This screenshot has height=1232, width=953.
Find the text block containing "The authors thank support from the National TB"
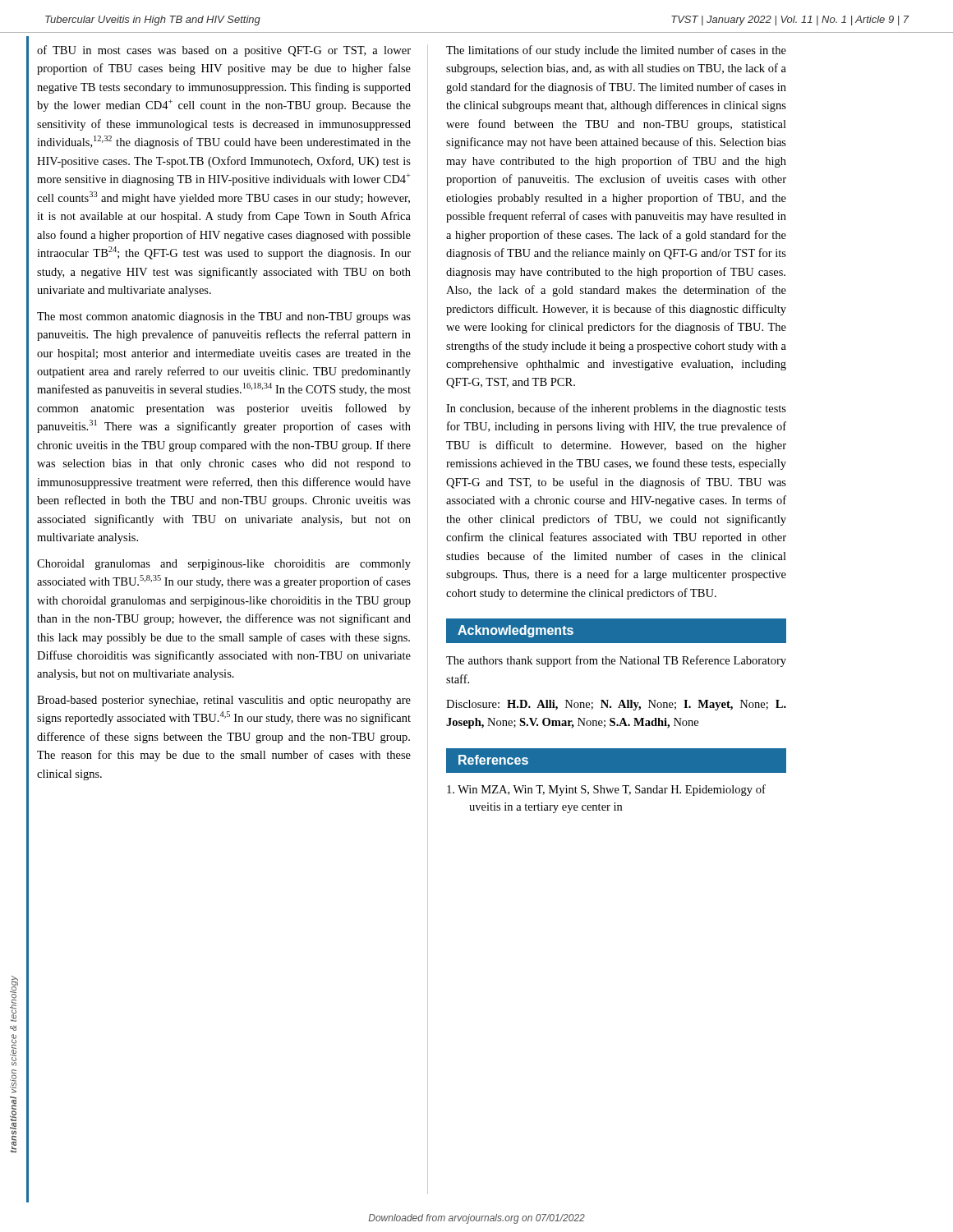[616, 670]
